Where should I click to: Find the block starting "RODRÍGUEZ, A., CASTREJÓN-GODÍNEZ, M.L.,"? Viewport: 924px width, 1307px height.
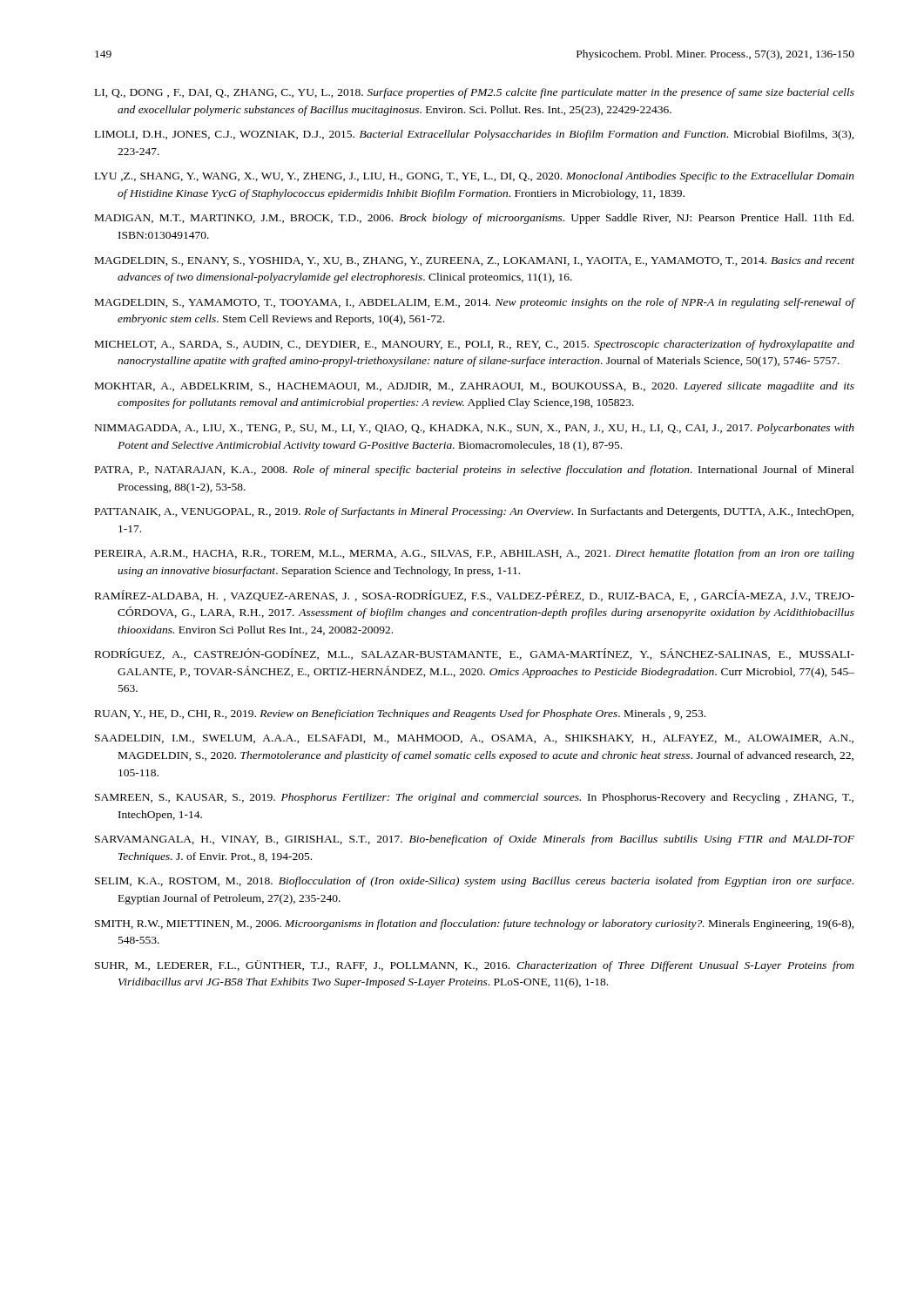[x=474, y=671]
